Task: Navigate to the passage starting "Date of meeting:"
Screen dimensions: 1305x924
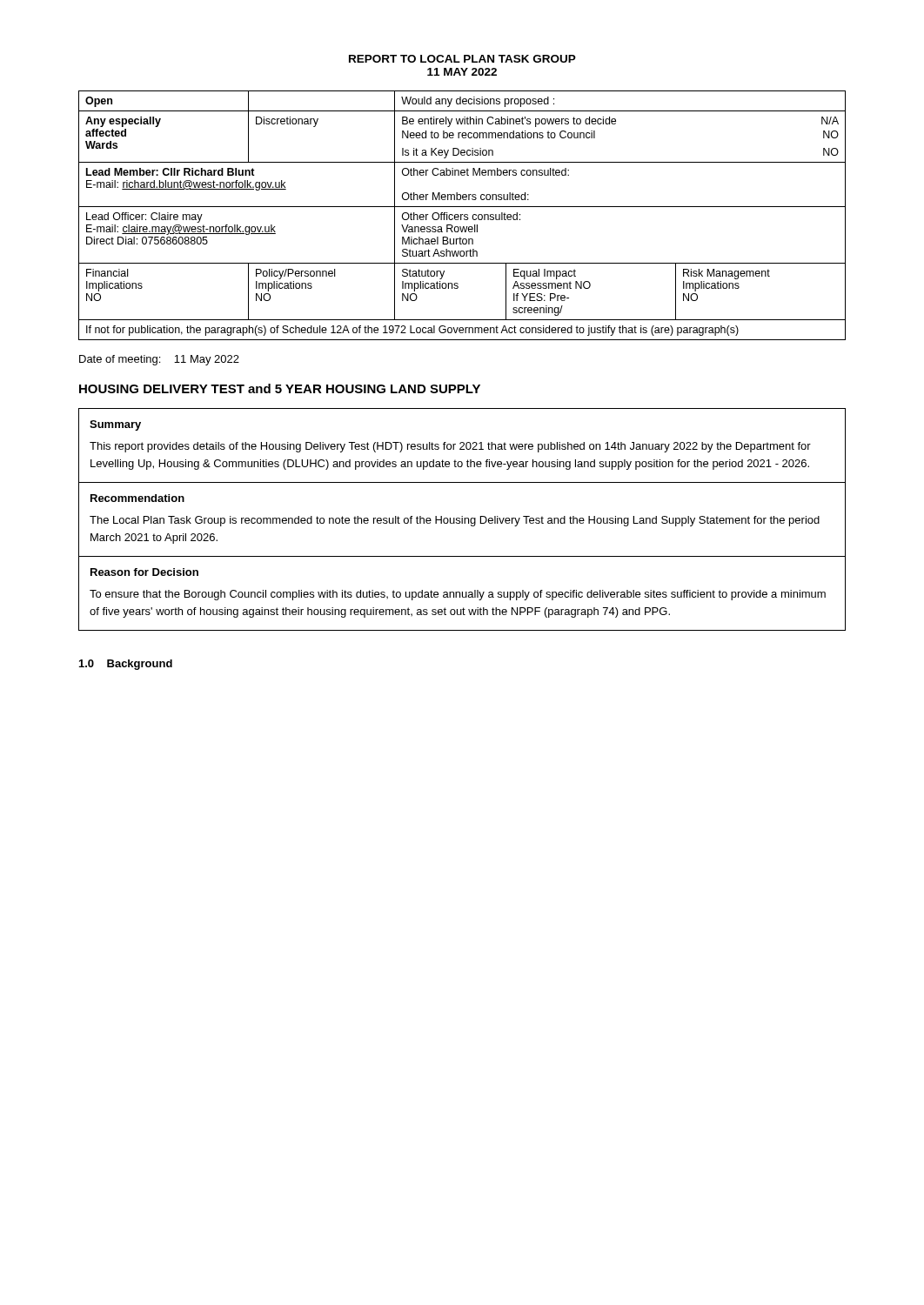Action: [x=159, y=359]
